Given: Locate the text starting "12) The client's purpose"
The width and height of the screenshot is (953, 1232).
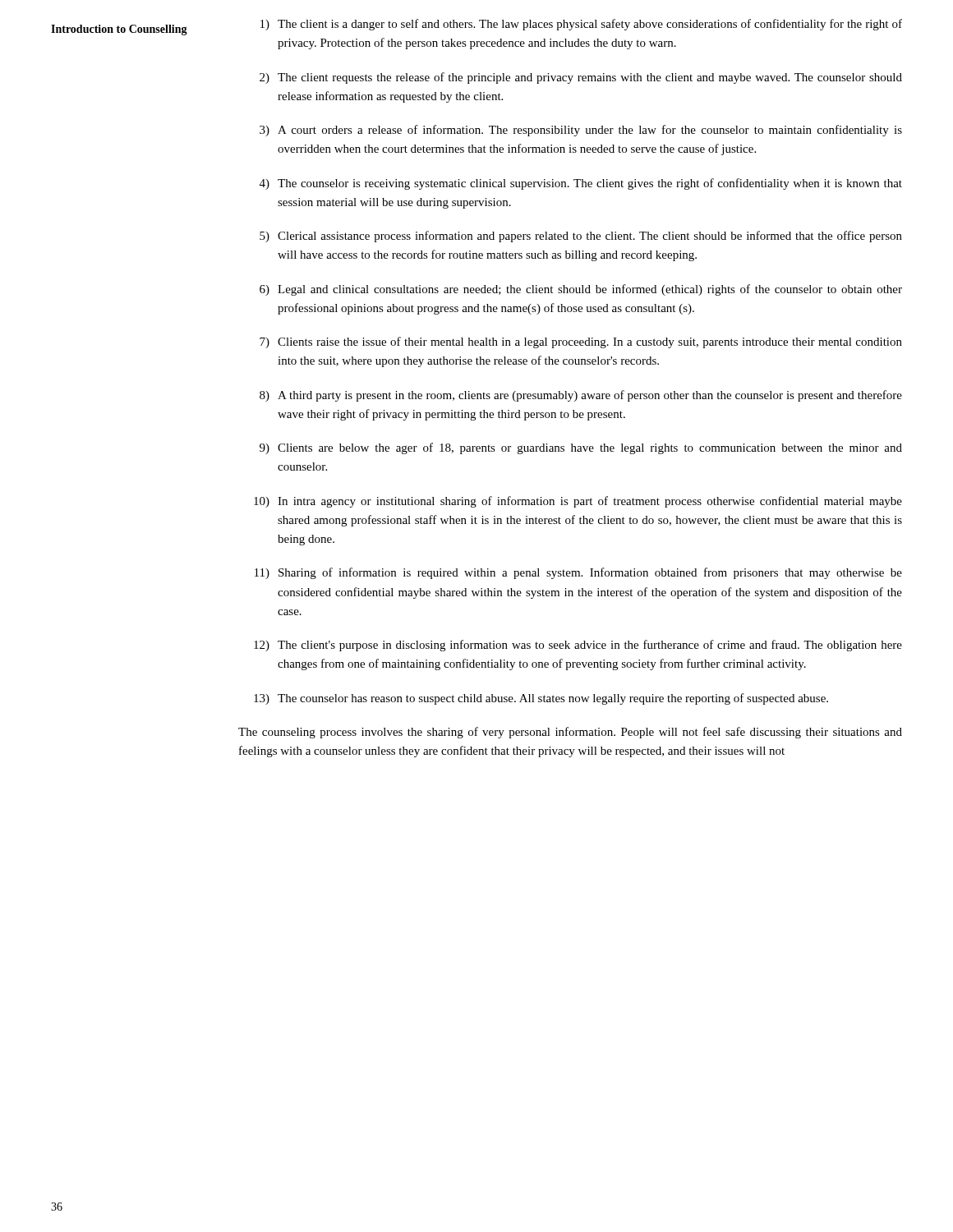Looking at the screenshot, I should 570,655.
